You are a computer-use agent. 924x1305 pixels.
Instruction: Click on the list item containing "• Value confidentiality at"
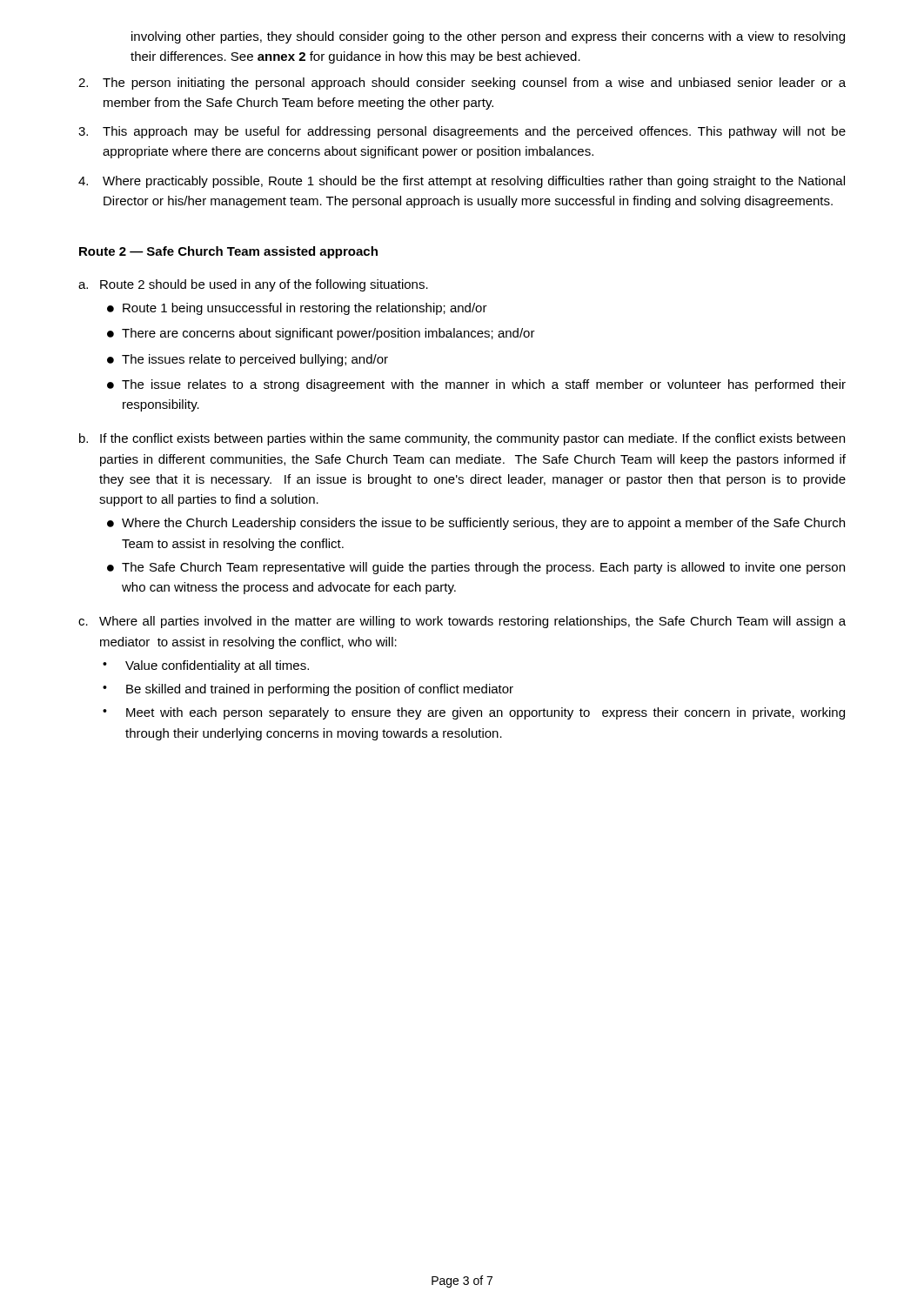tap(206, 666)
